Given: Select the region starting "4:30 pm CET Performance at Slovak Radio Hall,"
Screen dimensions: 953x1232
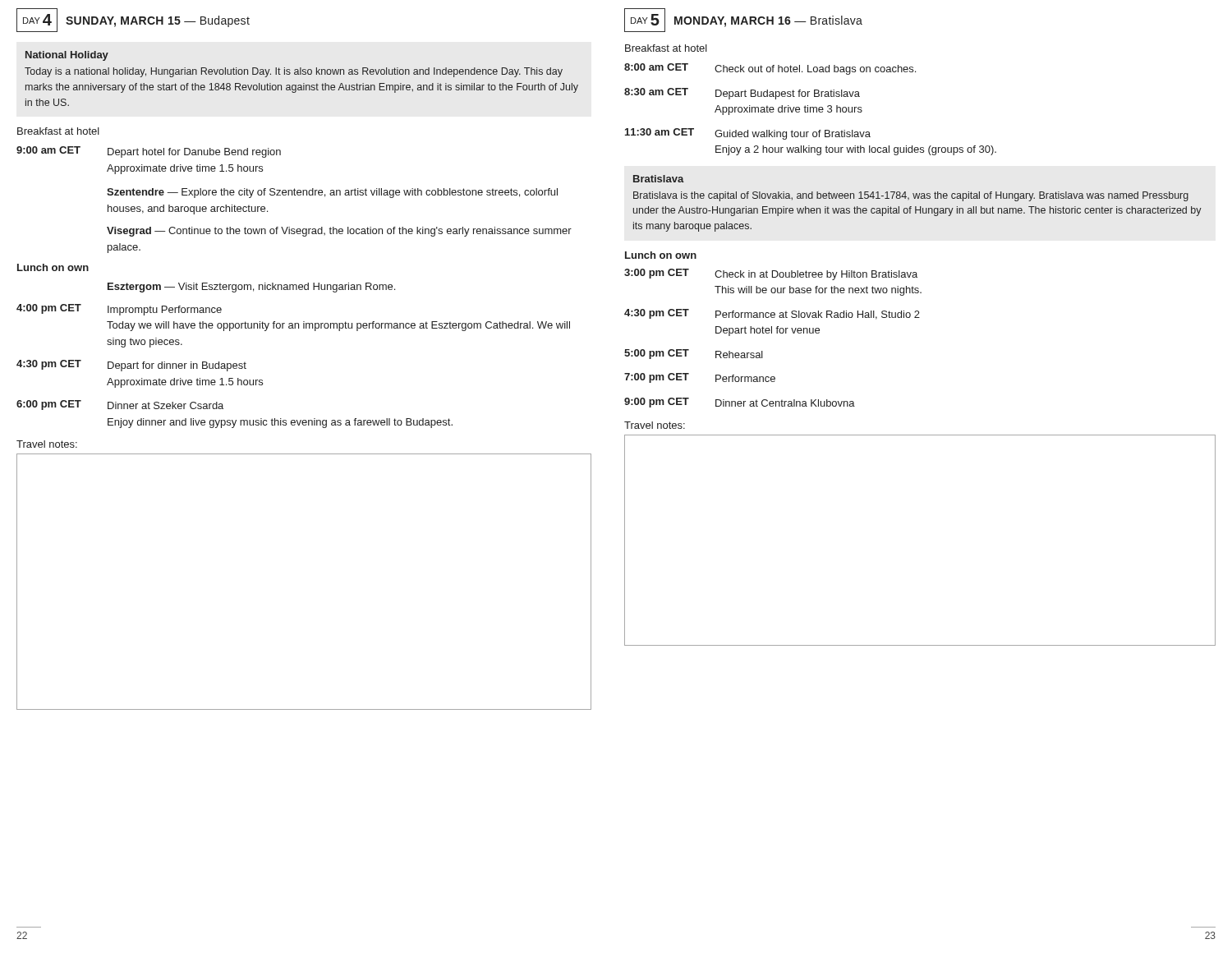Looking at the screenshot, I should pos(920,322).
